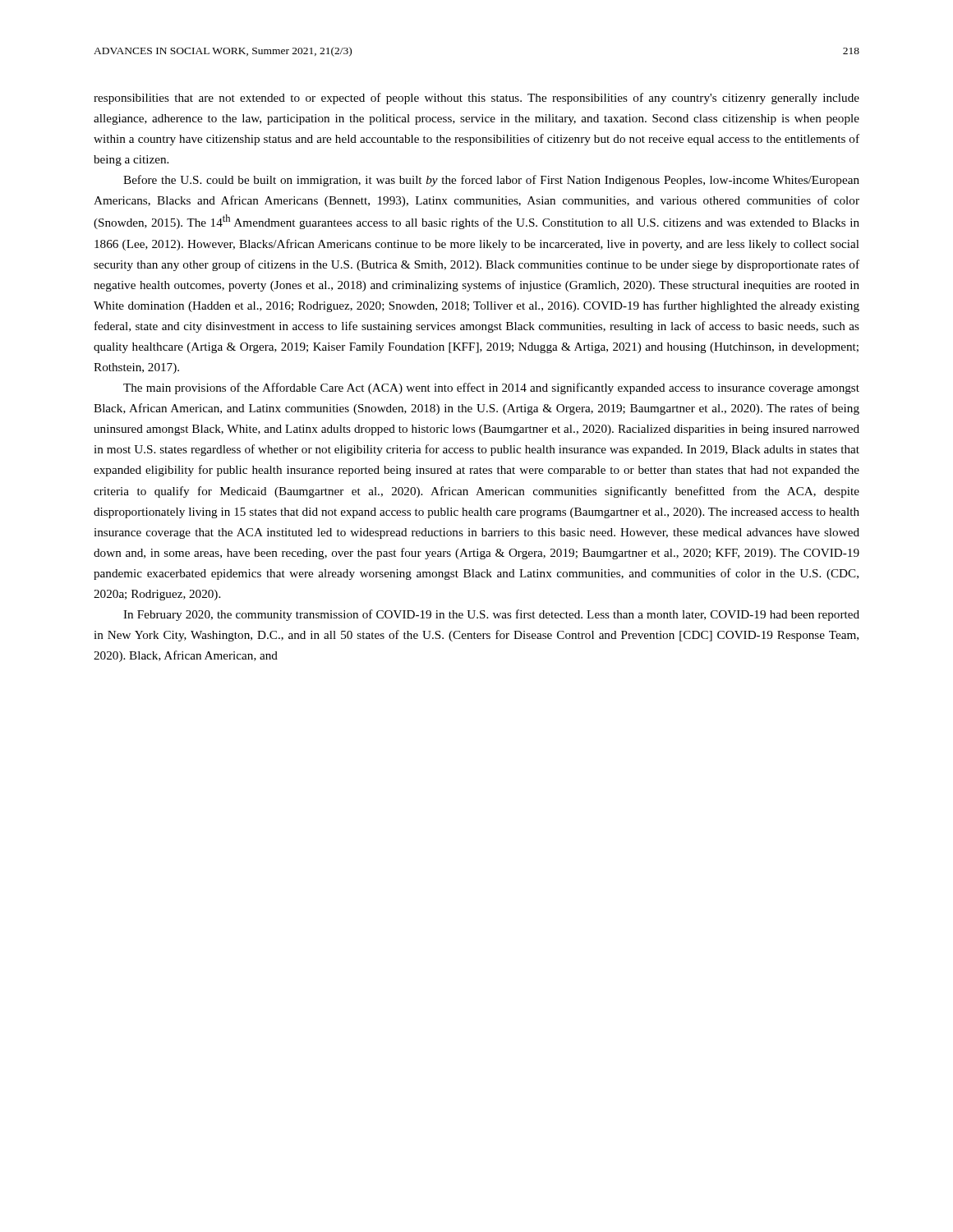The height and width of the screenshot is (1232, 953).
Task: Locate the text block containing "responsibilities that are not"
Action: [476, 128]
